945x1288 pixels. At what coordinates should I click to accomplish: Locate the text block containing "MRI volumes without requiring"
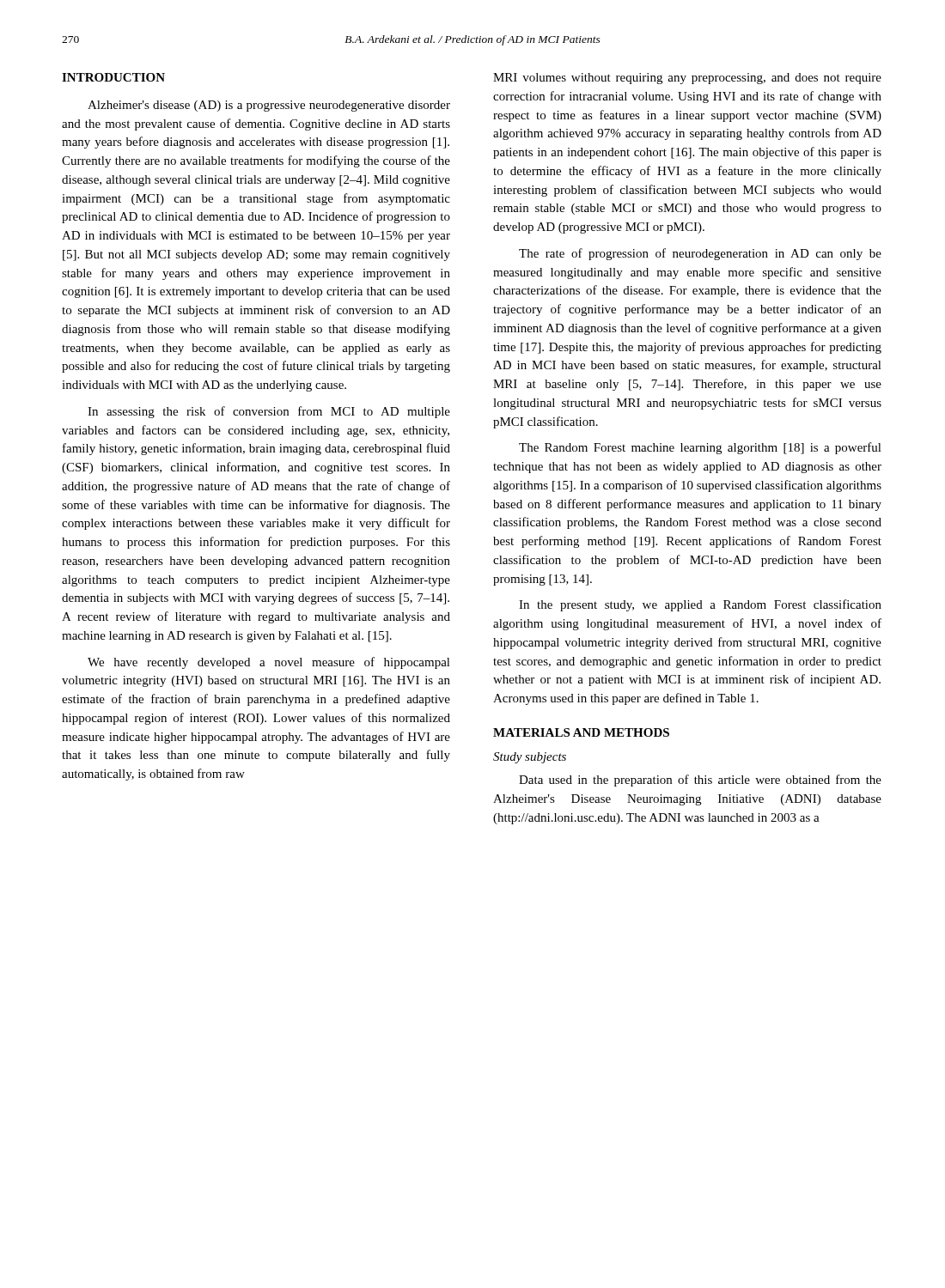[x=687, y=153]
